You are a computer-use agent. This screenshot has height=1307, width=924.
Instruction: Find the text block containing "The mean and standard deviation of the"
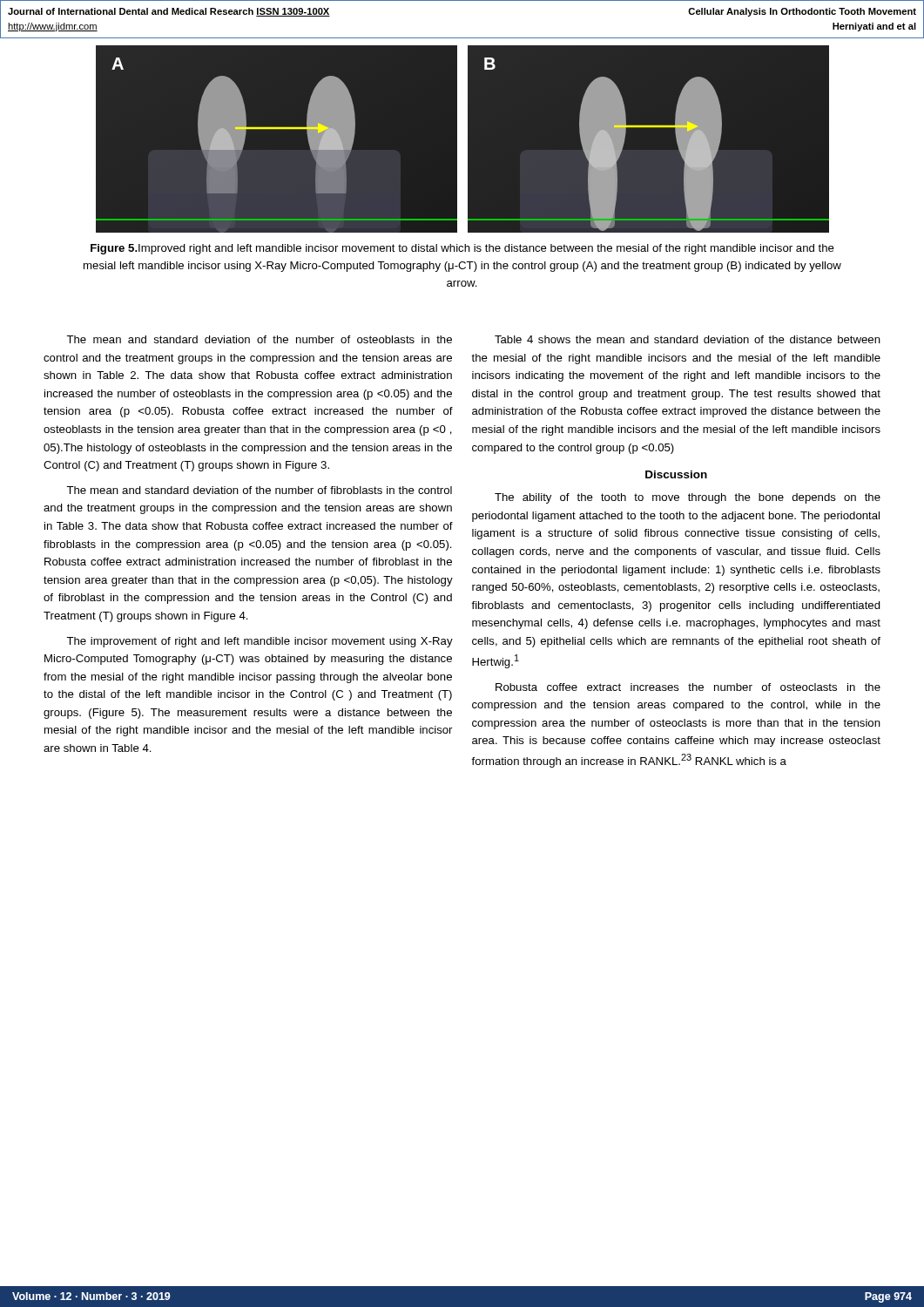pyautogui.click(x=248, y=544)
